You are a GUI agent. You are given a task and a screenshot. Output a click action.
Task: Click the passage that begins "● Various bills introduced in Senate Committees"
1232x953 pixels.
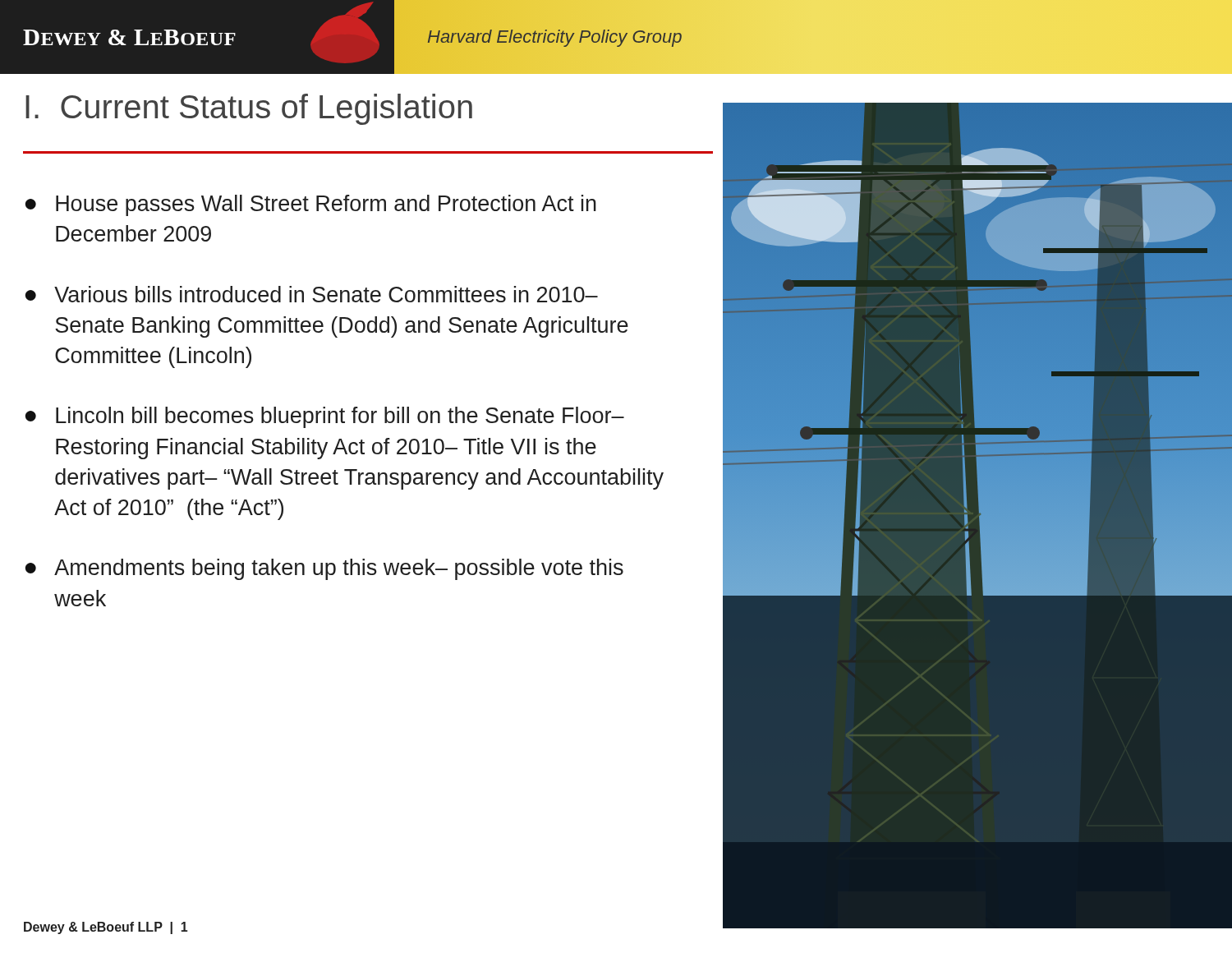(x=347, y=326)
